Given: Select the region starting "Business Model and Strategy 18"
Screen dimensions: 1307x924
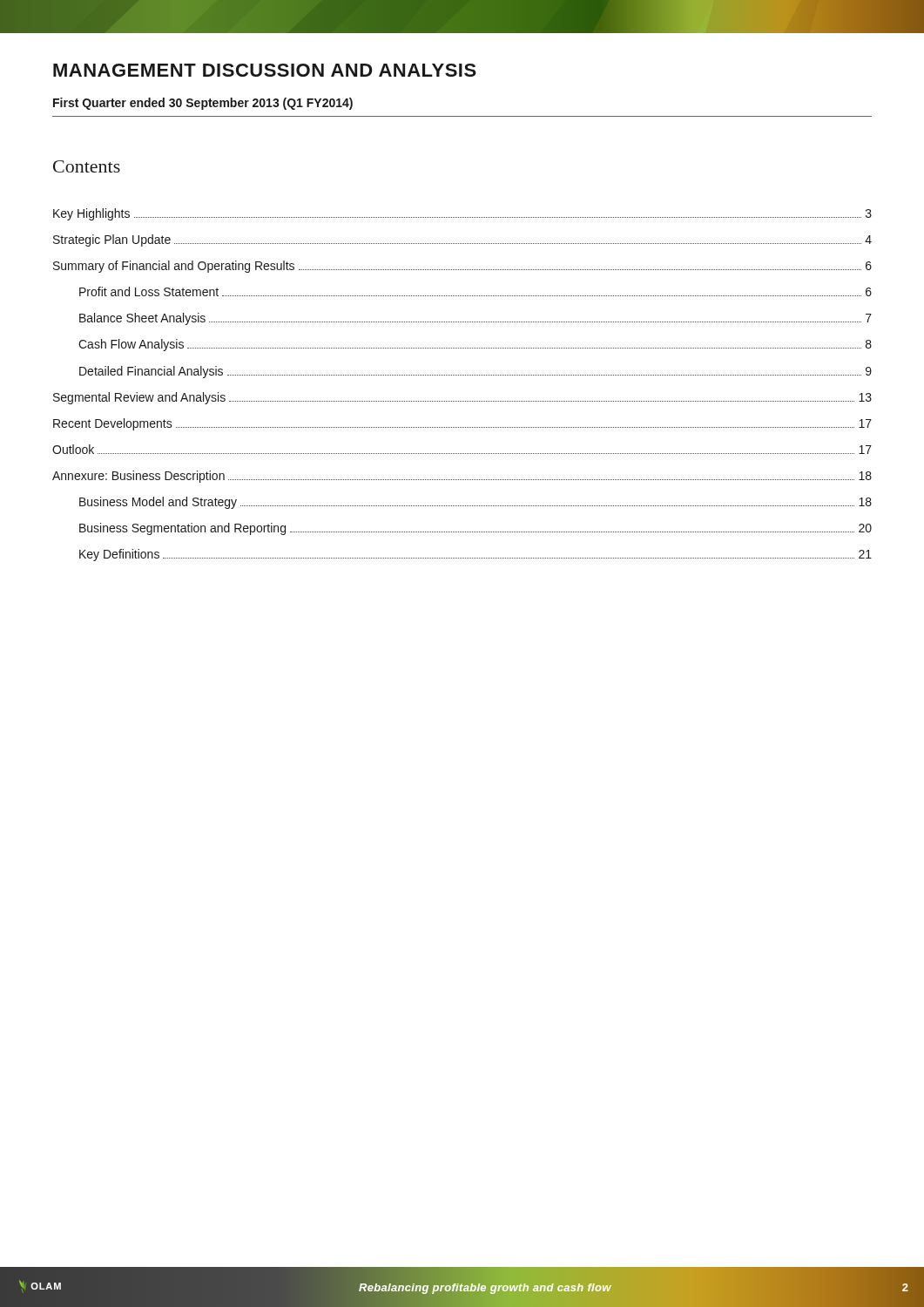Looking at the screenshot, I should pyautogui.click(x=475, y=502).
